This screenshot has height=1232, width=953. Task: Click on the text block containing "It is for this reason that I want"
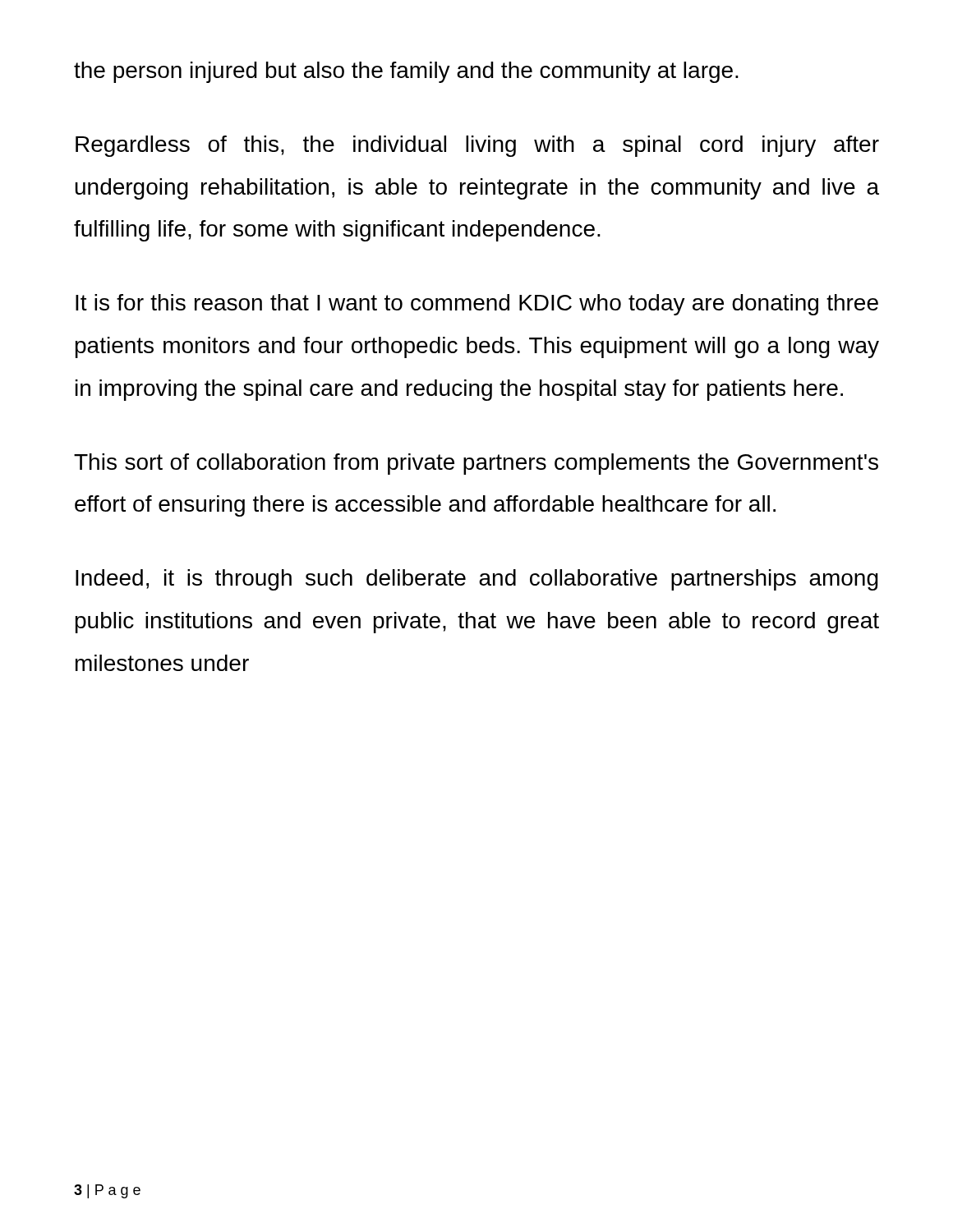(476, 345)
